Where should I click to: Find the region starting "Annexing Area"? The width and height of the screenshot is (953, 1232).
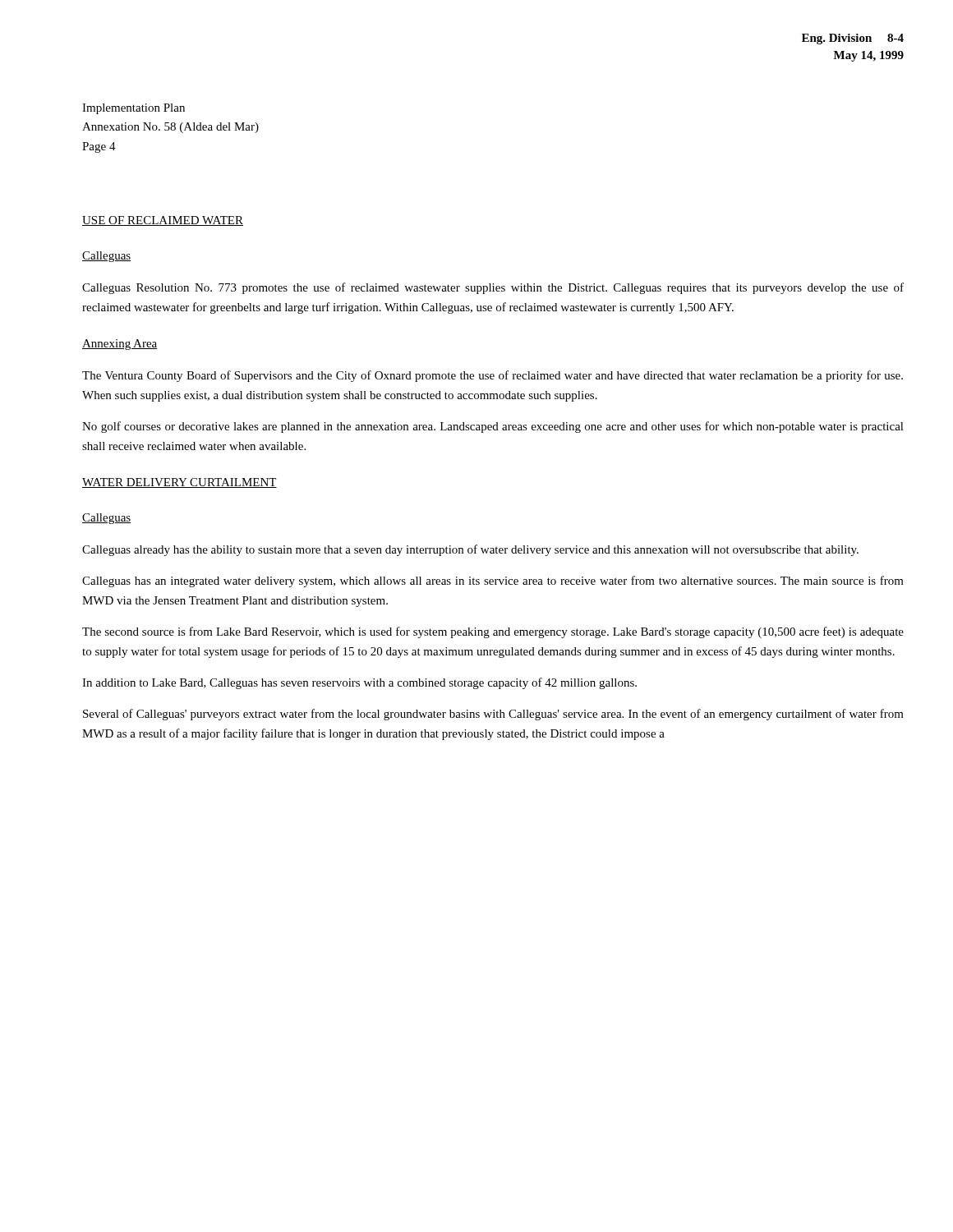pos(120,343)
